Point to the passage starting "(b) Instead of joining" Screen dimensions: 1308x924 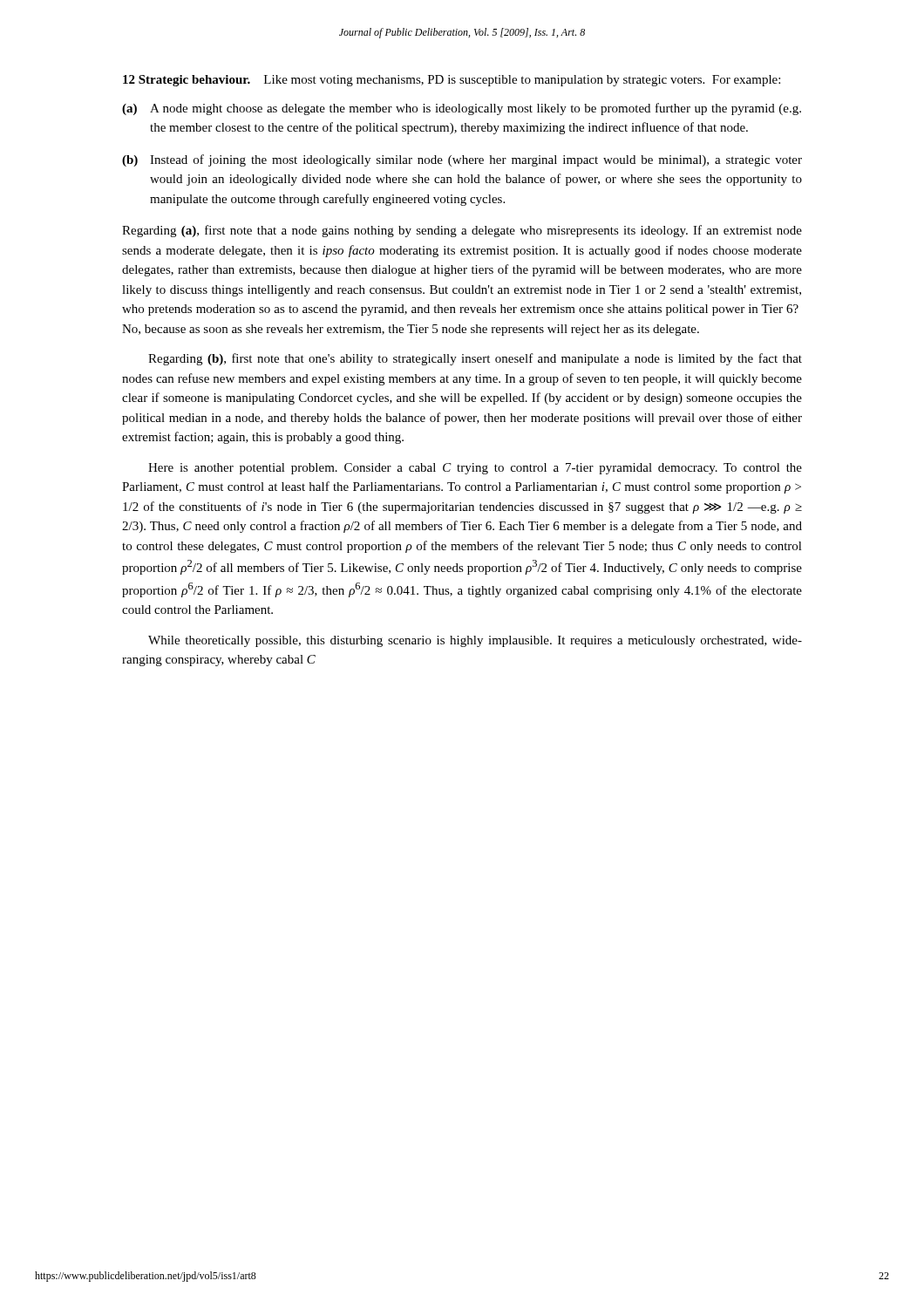[x=462, y=179]
